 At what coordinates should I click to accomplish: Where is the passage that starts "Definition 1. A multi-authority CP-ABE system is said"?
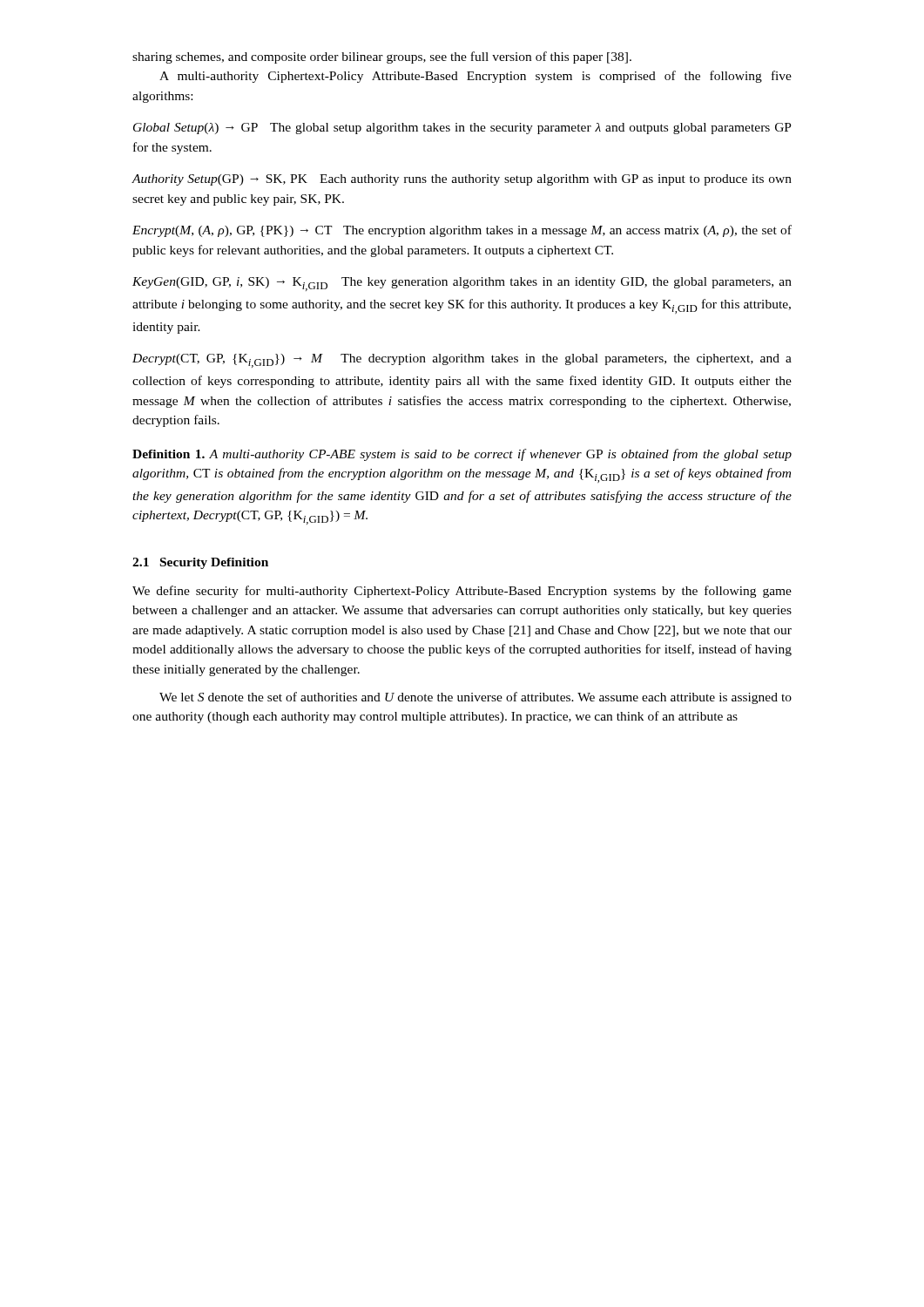coord(462,486)
